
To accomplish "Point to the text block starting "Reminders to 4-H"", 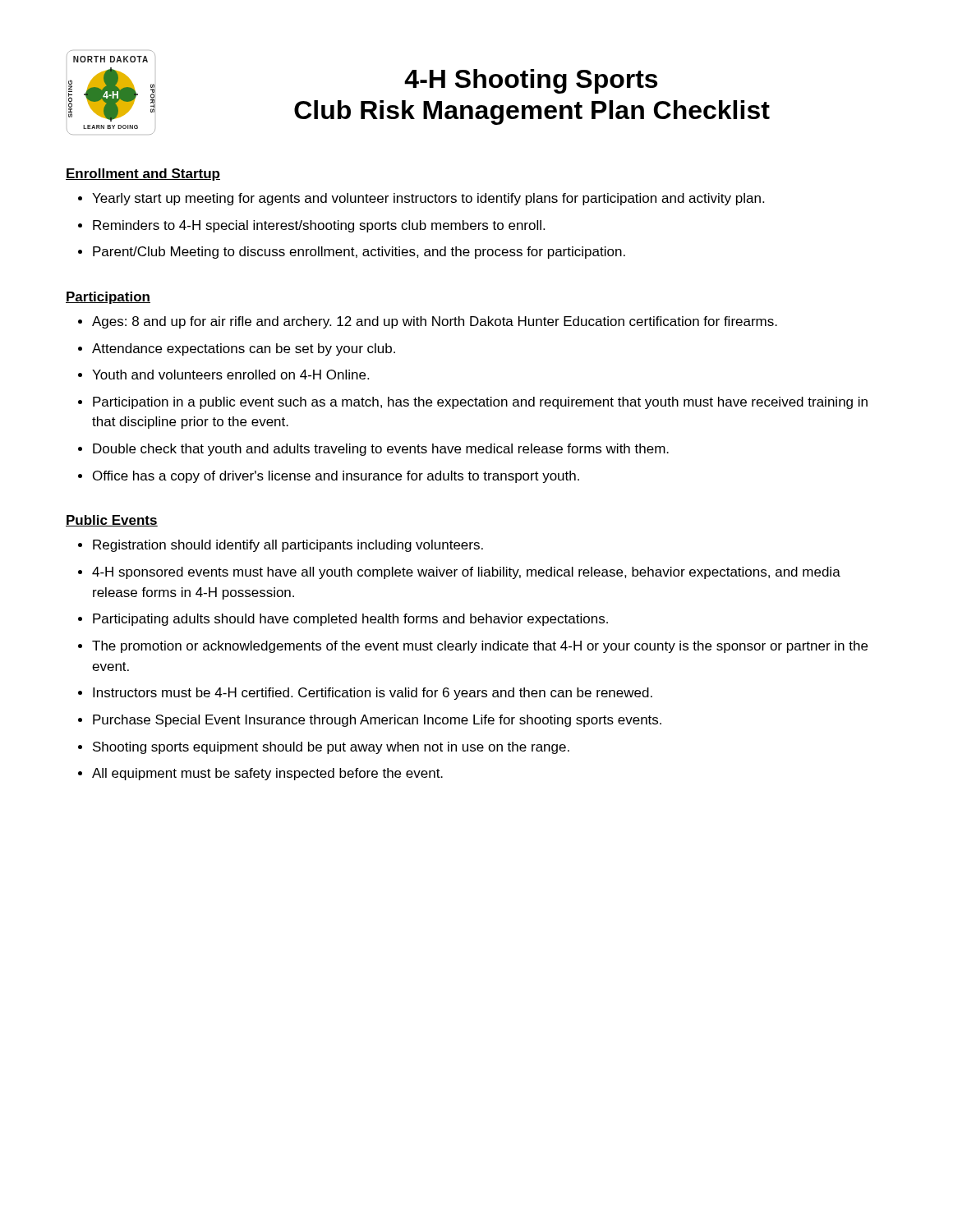I will click(x=319, y=225).
